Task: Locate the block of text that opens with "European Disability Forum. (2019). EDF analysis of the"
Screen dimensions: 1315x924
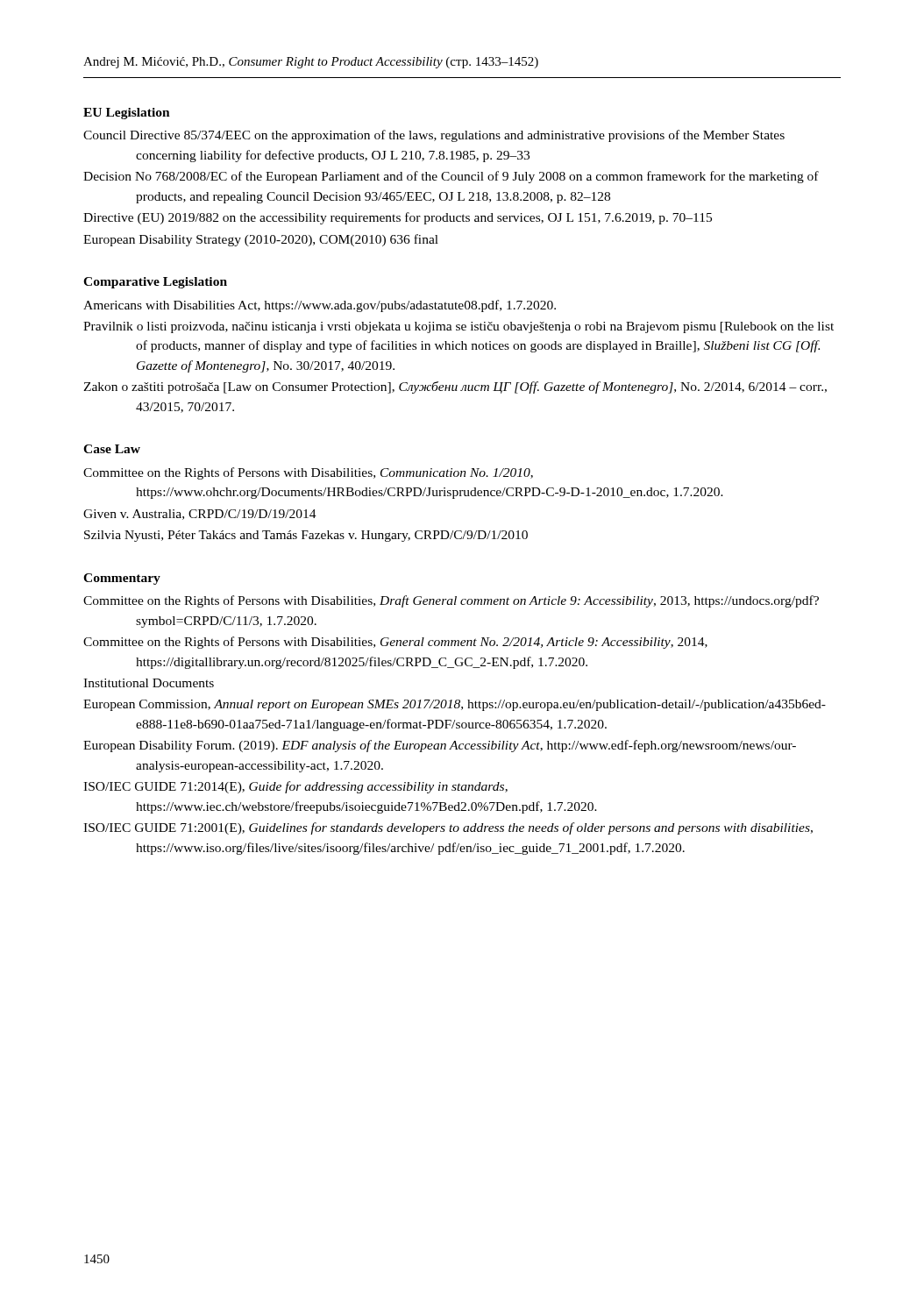Action: click(x=440, y=755)
